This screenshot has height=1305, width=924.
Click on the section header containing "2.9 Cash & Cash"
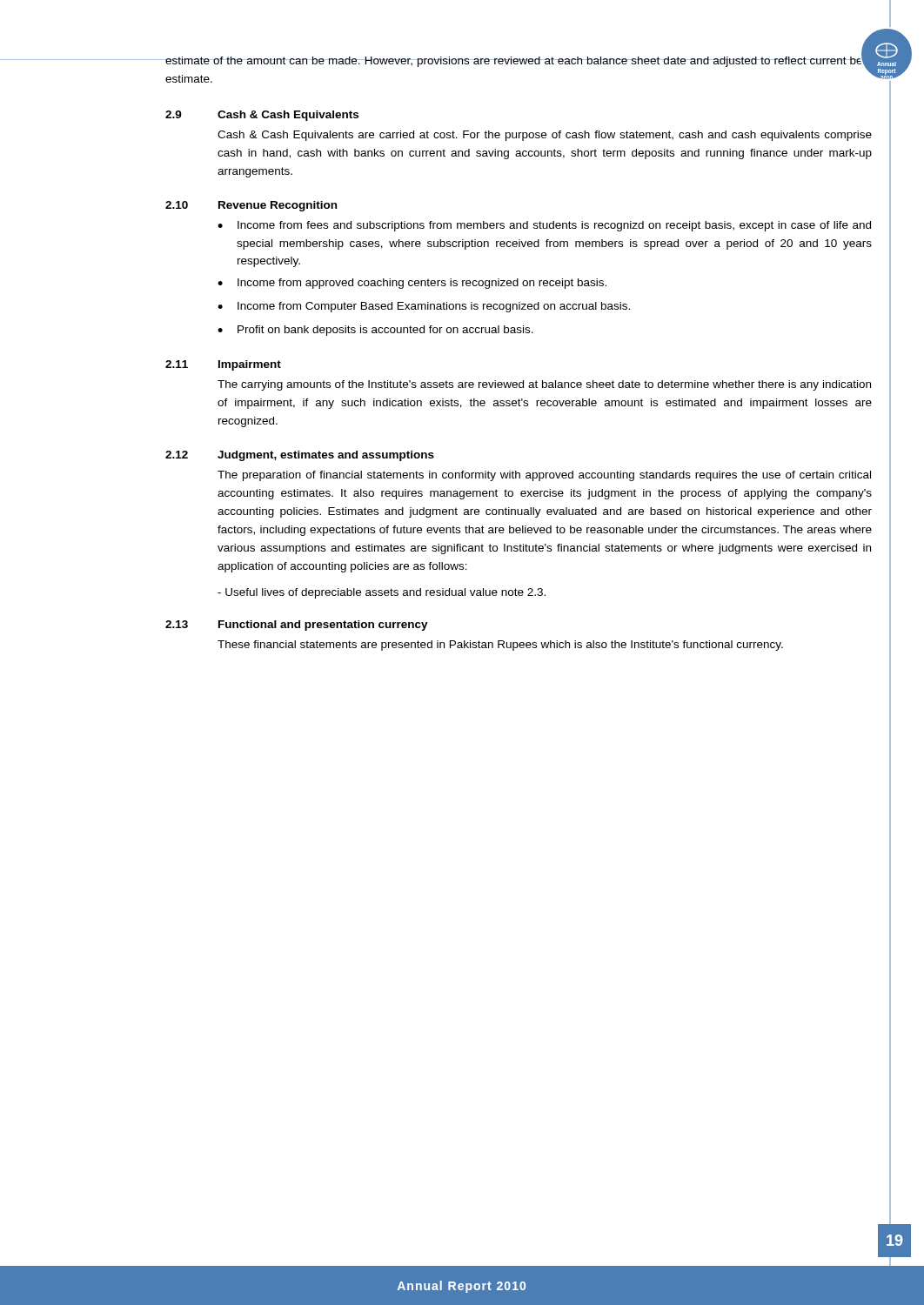pos(262,114)
